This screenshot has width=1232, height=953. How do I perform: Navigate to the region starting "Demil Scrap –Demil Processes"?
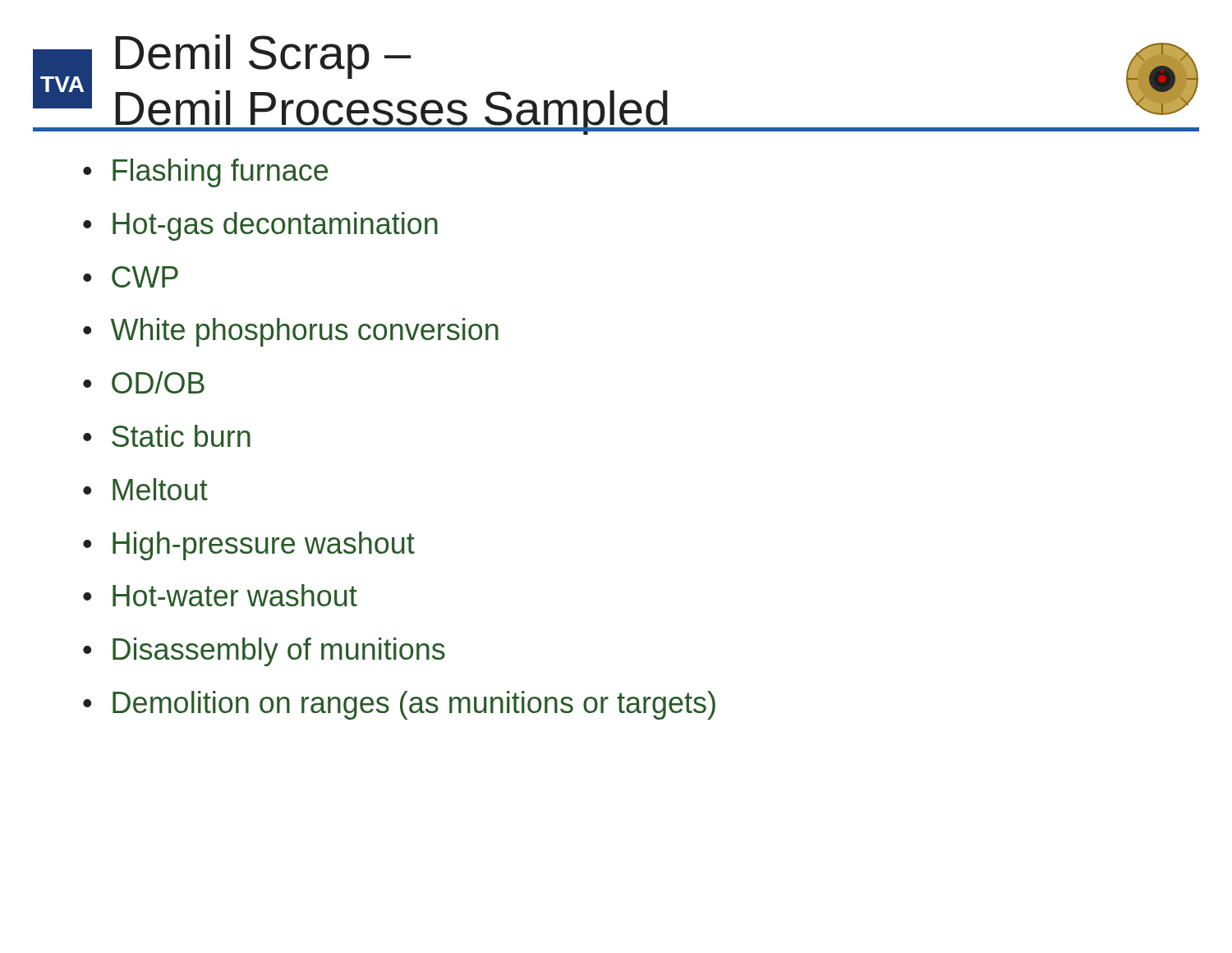point(391,80)
